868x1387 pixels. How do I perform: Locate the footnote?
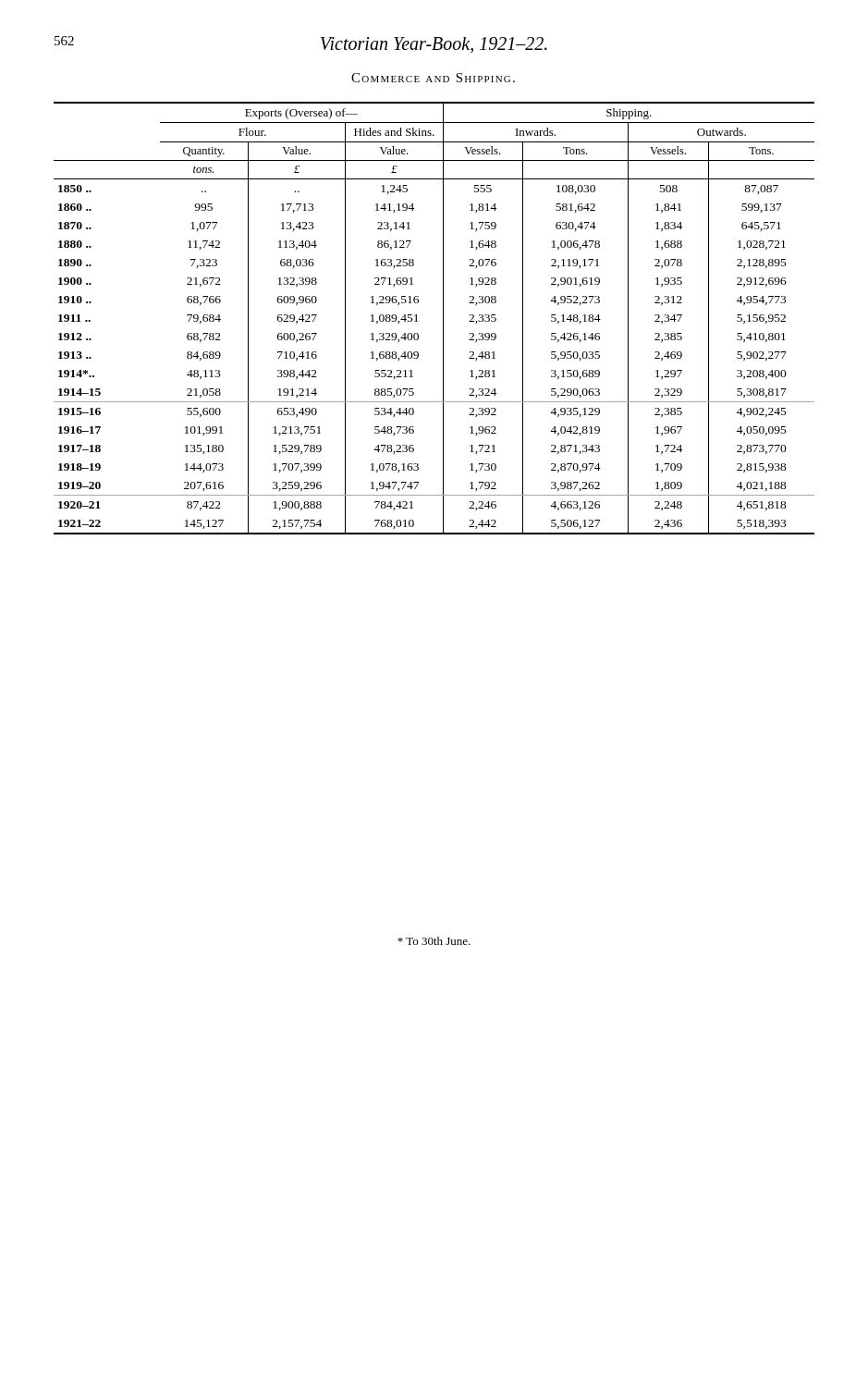click(x=434, y=941)
